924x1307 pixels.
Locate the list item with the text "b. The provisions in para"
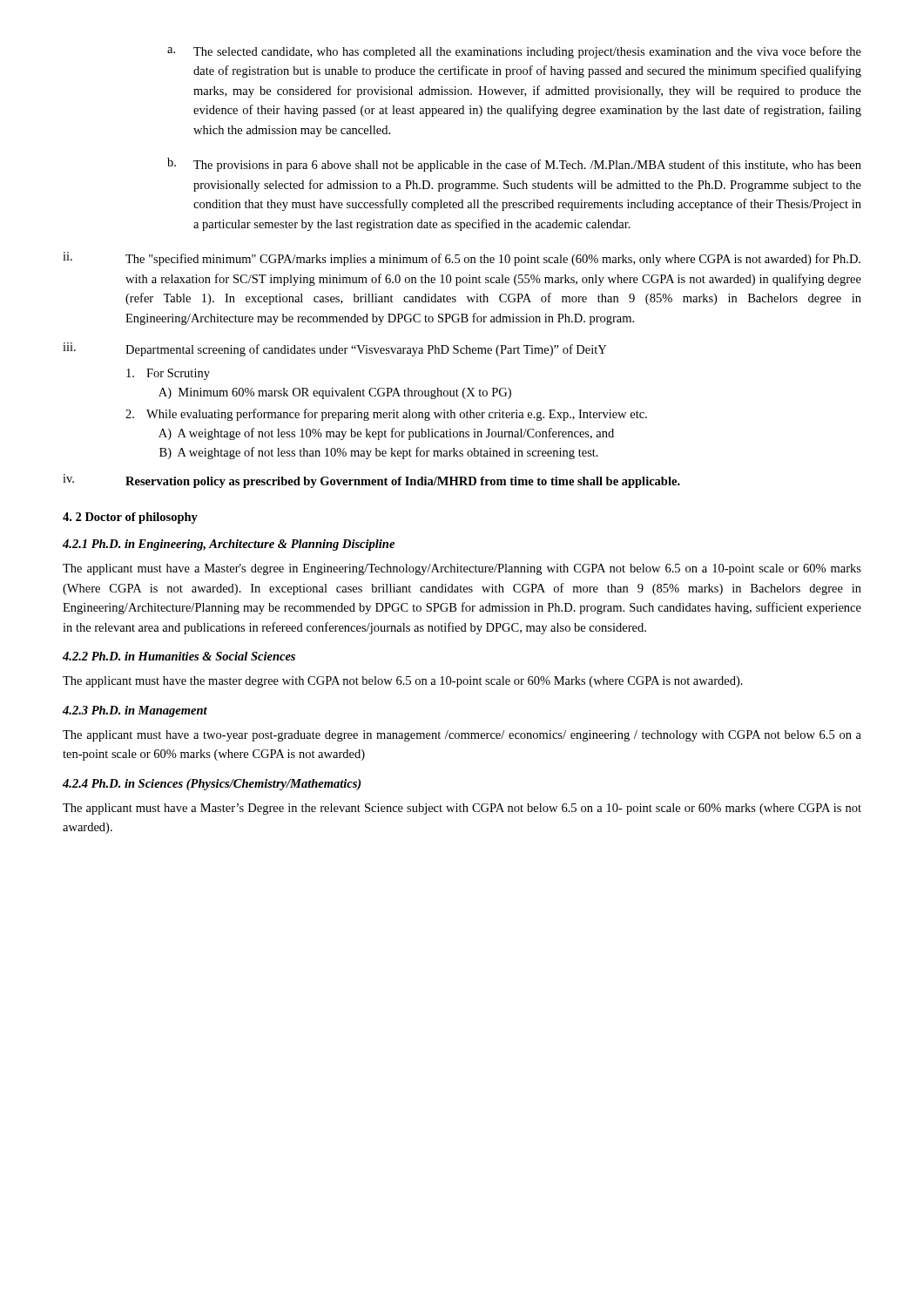(x=514, y=195)
